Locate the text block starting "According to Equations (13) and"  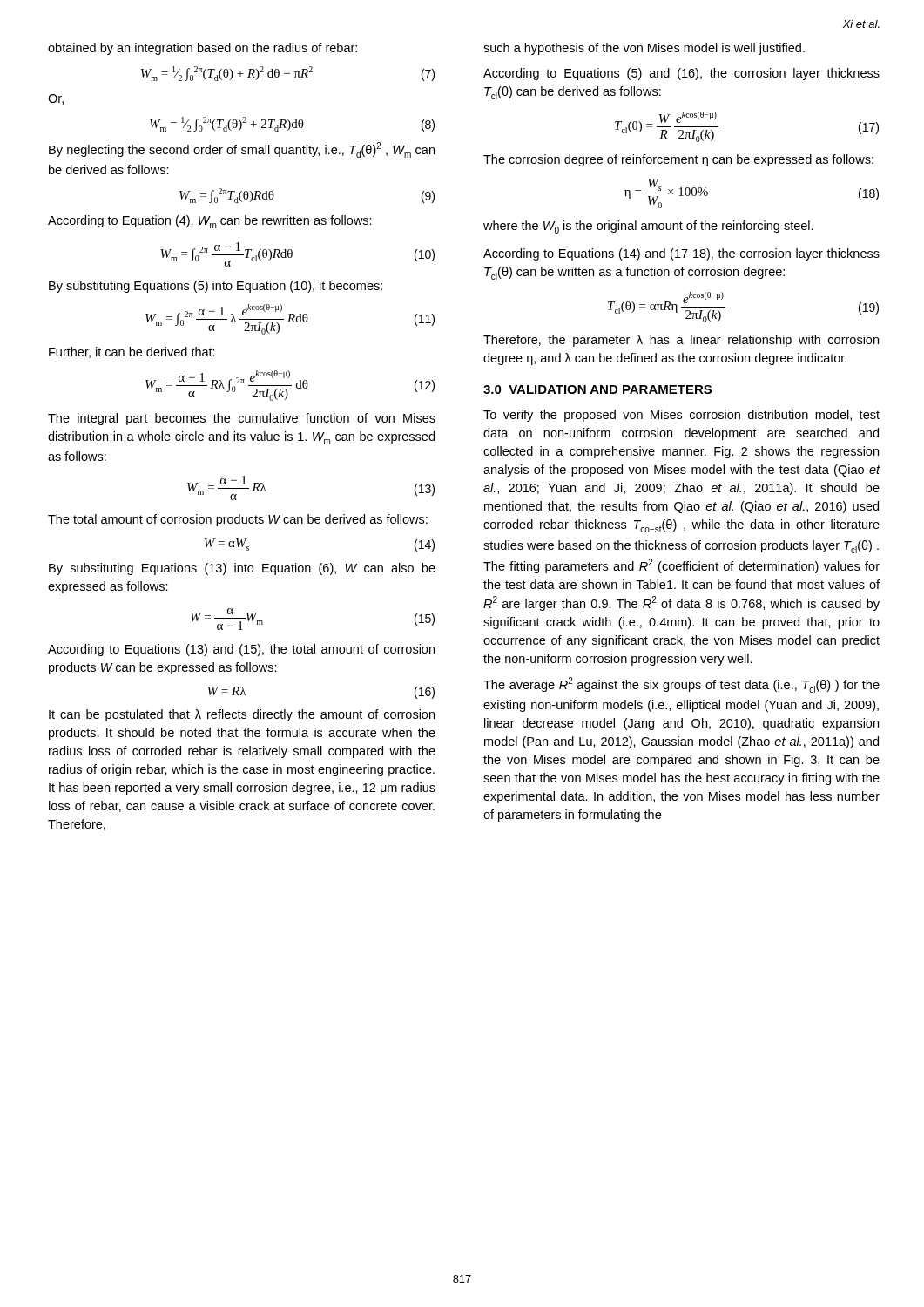coord(242,659)
